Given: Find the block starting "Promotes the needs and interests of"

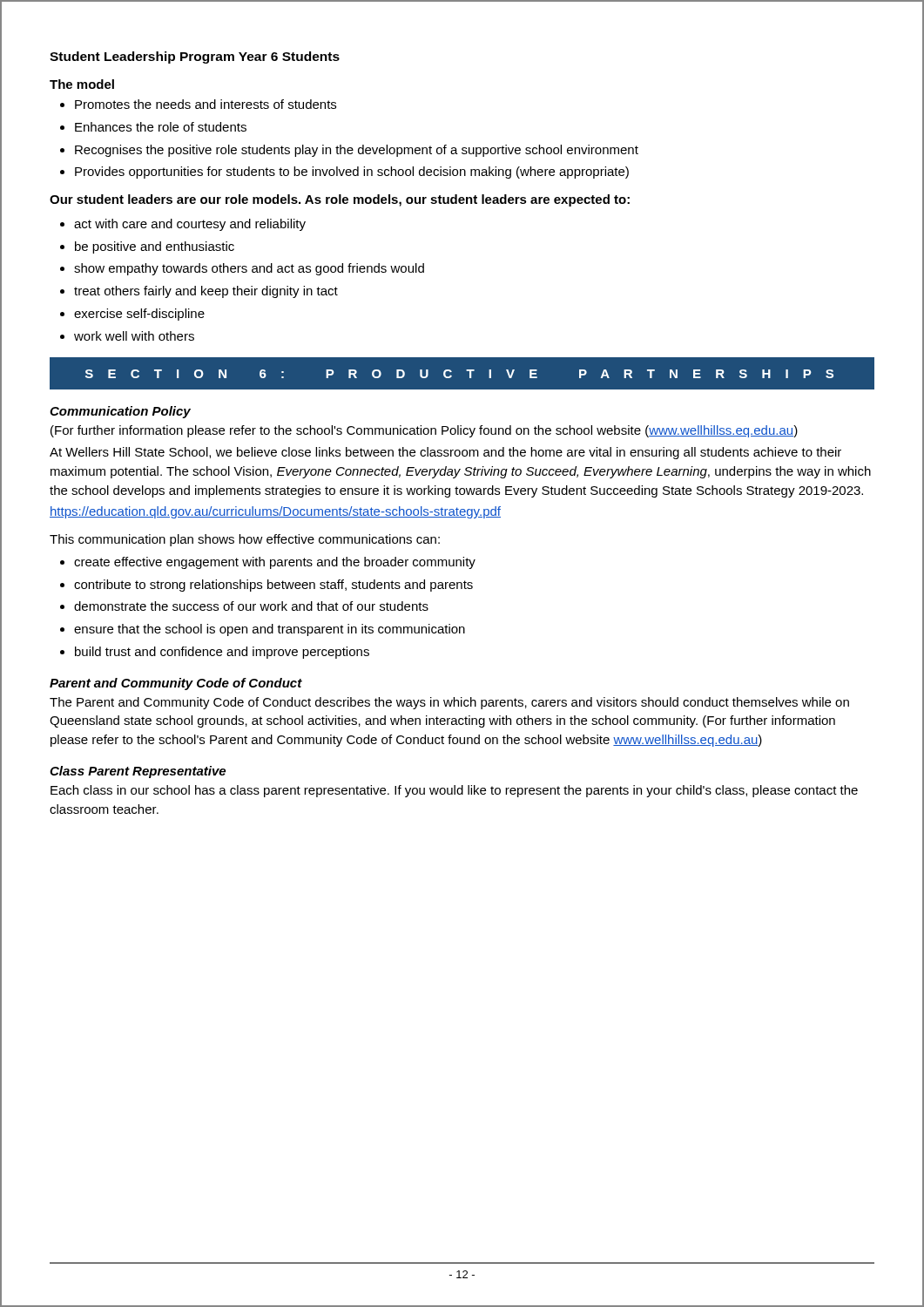Looking at the screenshot, I should 205,104.
